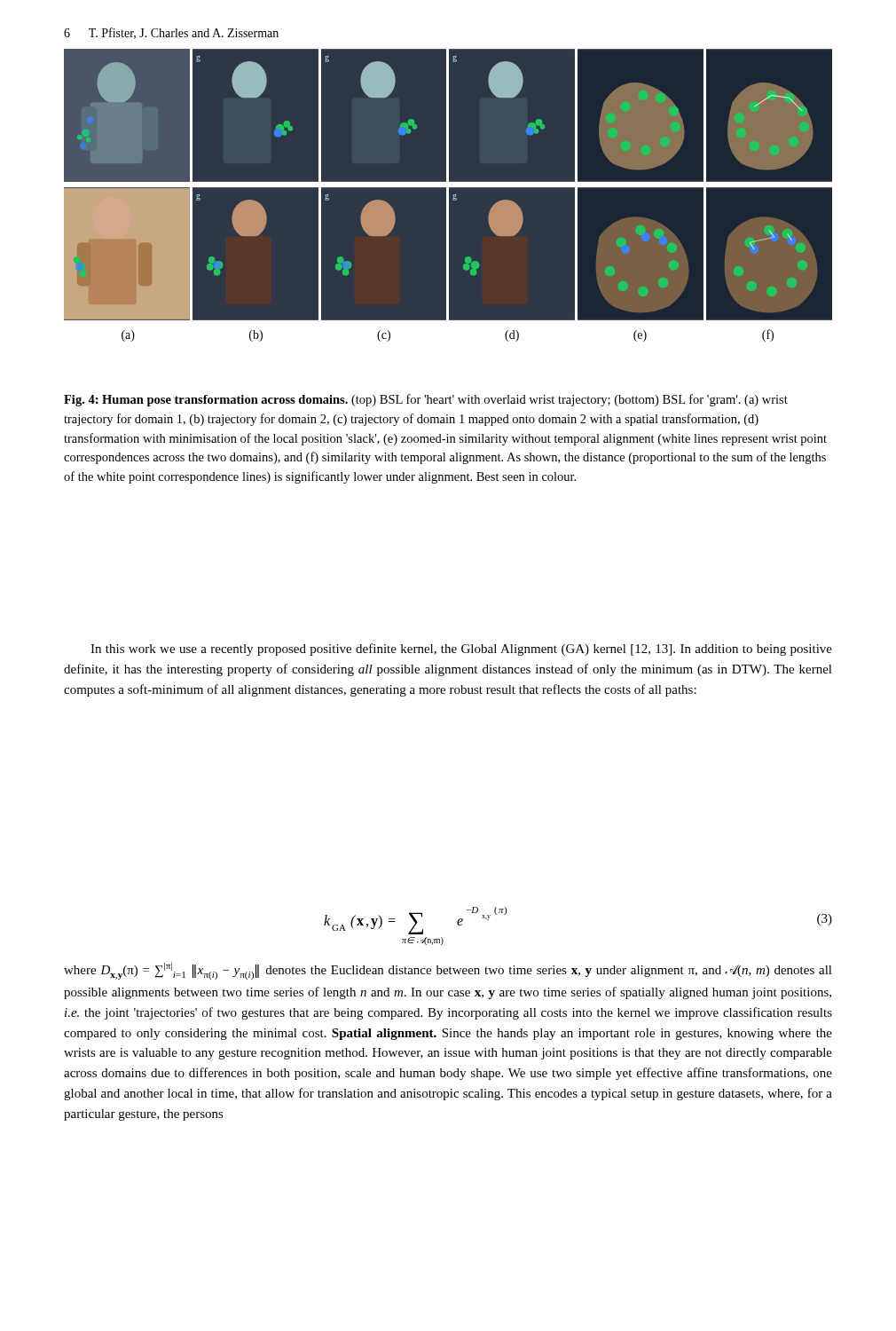Select the text block starting "In this work we"

point(448,669)
